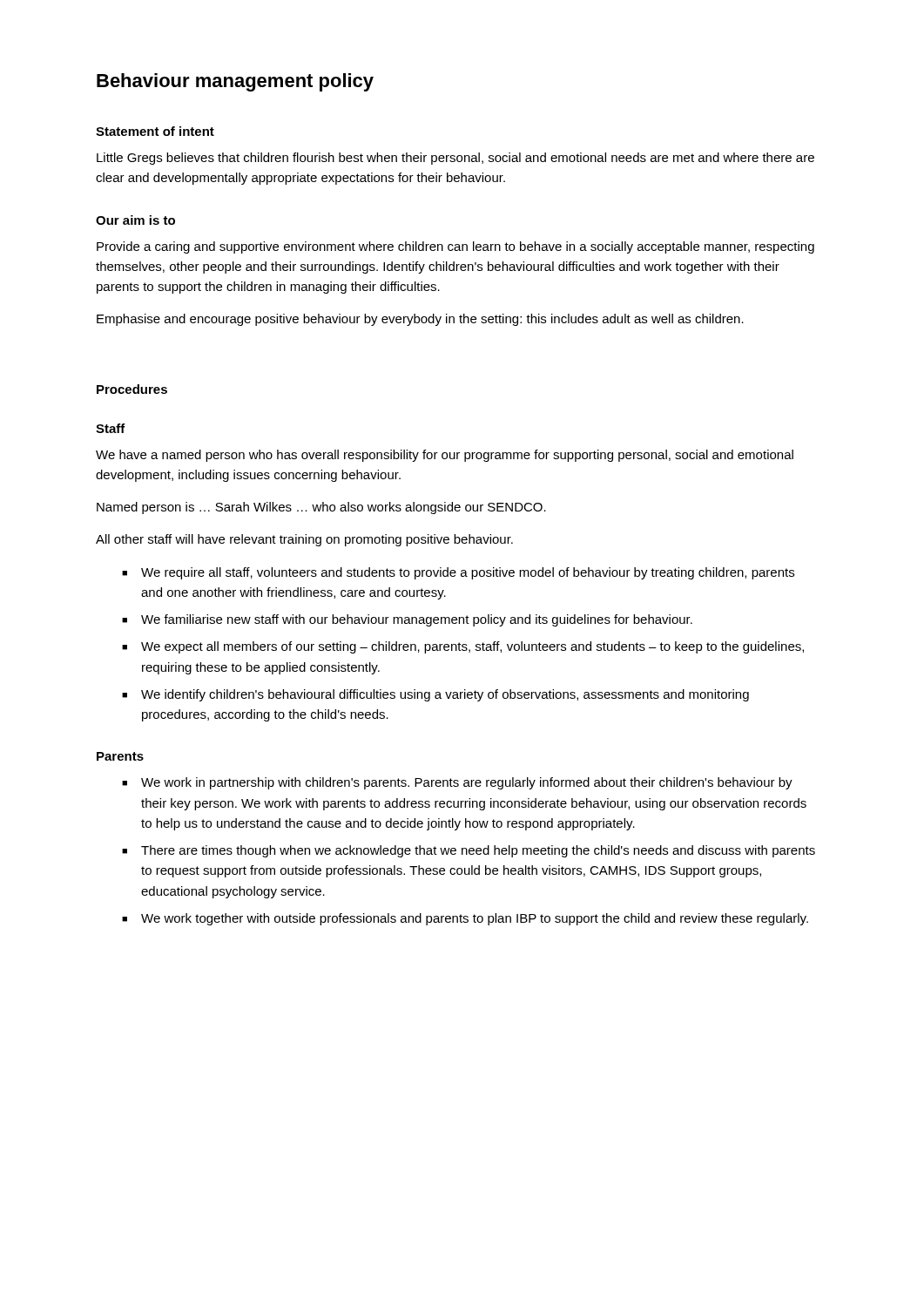The image size is (924, 1307).
Task: Click the passage that begins "■ We work in partnership with"
Action: coord(471,803)
